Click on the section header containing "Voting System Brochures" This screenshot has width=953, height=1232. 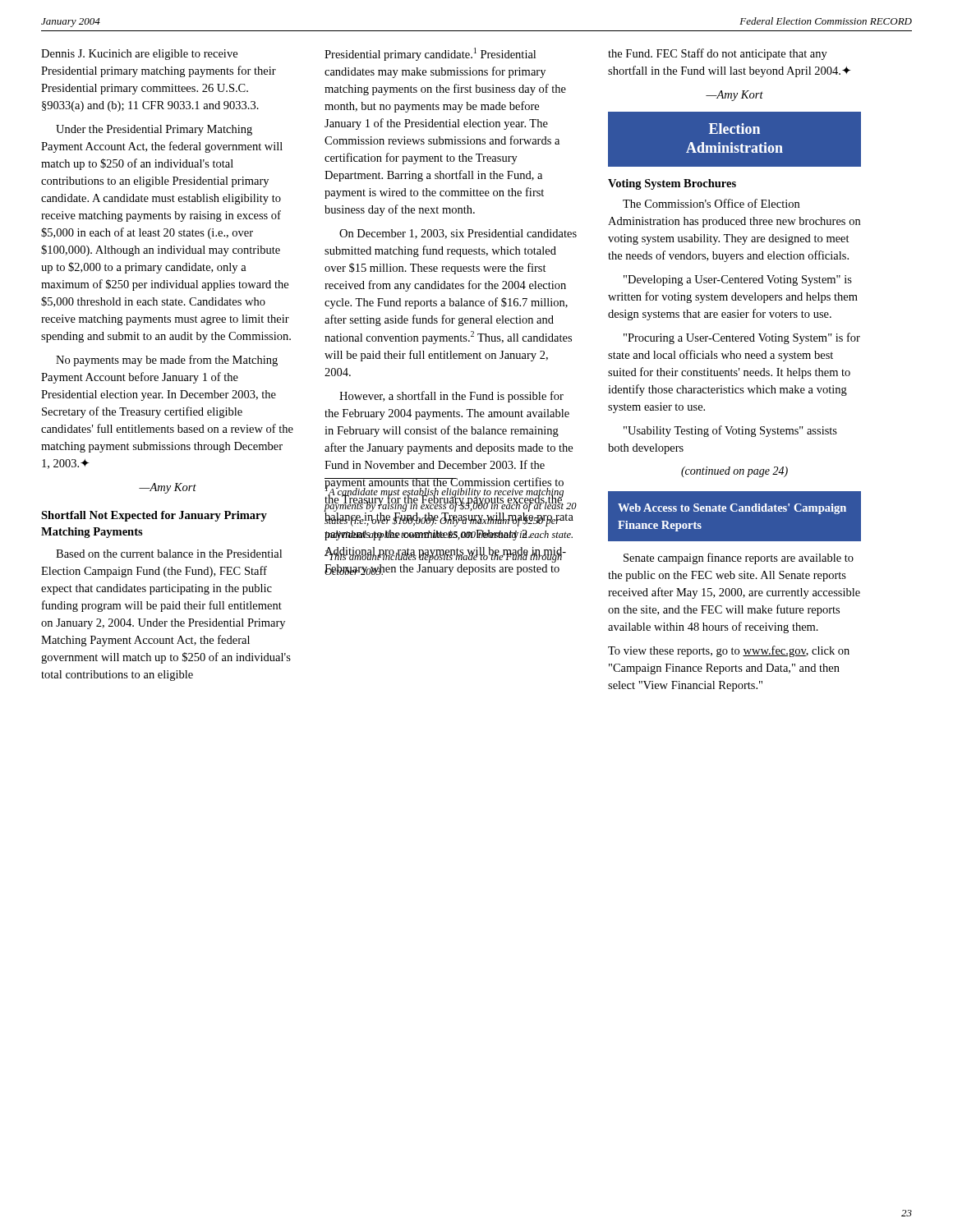coord(672,183)
